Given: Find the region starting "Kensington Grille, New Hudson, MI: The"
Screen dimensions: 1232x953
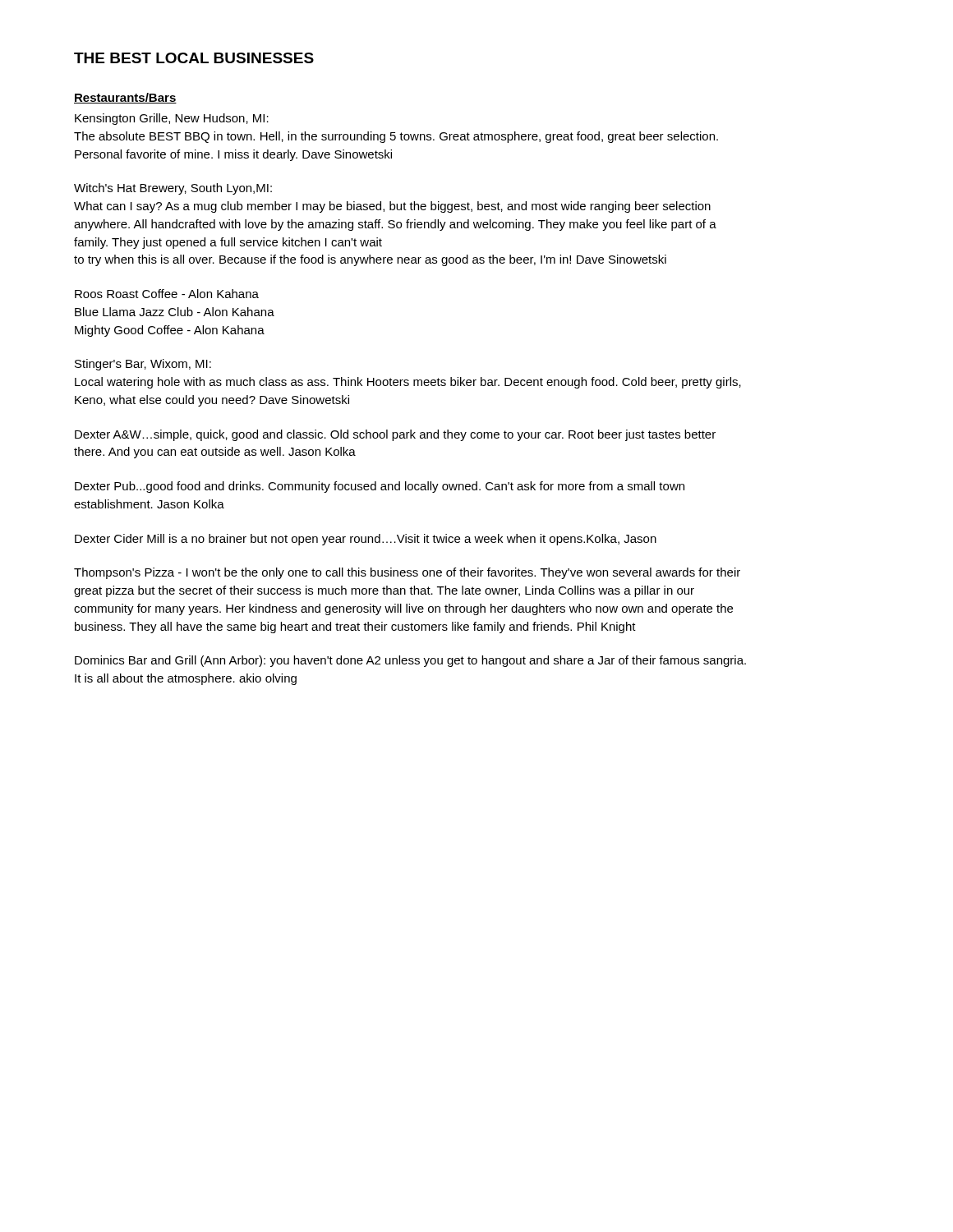Looking at the screenshot, I should click(x=396, y=136).
